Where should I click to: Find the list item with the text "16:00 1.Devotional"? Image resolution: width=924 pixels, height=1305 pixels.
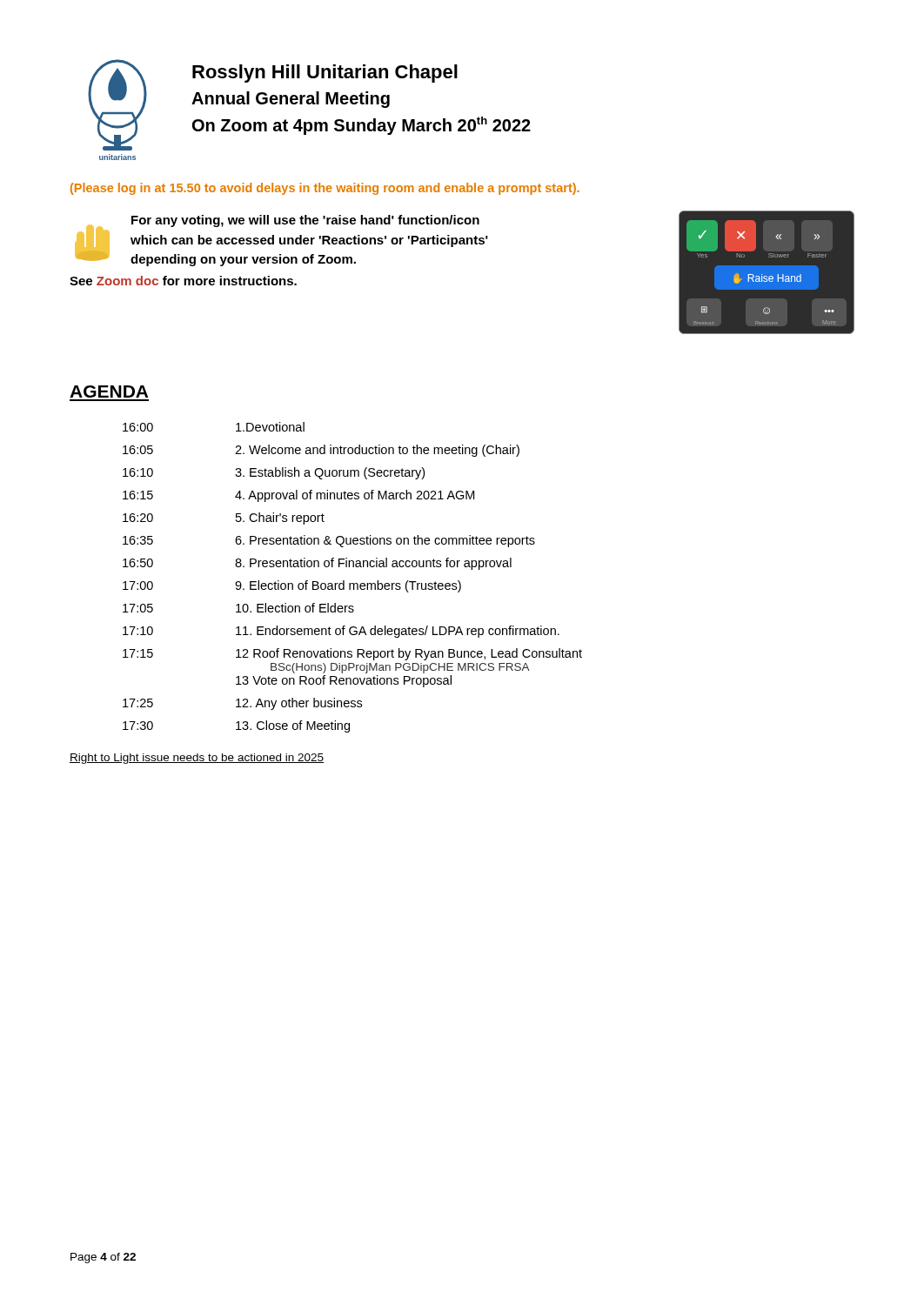point(137,426)
